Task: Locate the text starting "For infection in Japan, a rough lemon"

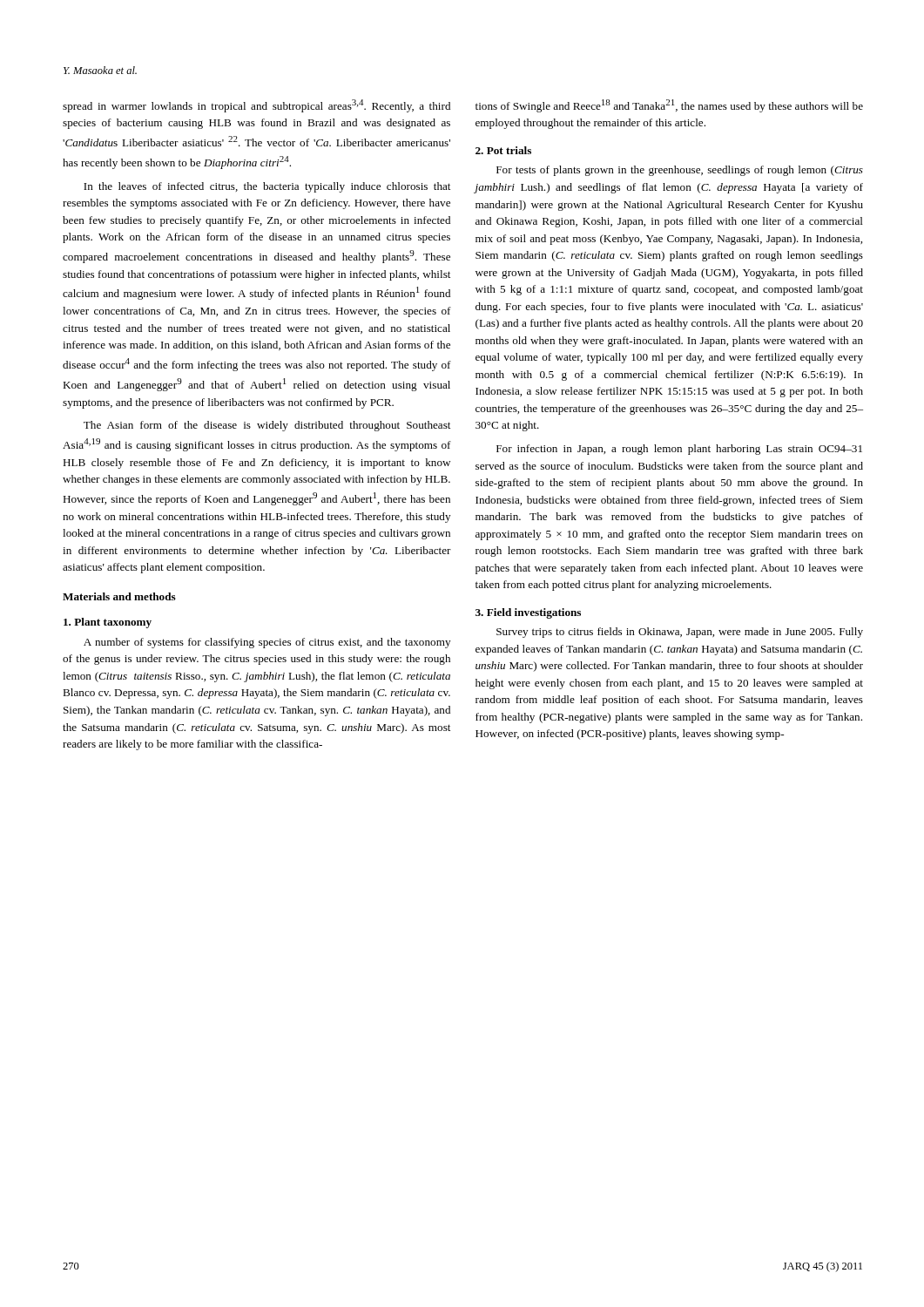Action: 669,517
